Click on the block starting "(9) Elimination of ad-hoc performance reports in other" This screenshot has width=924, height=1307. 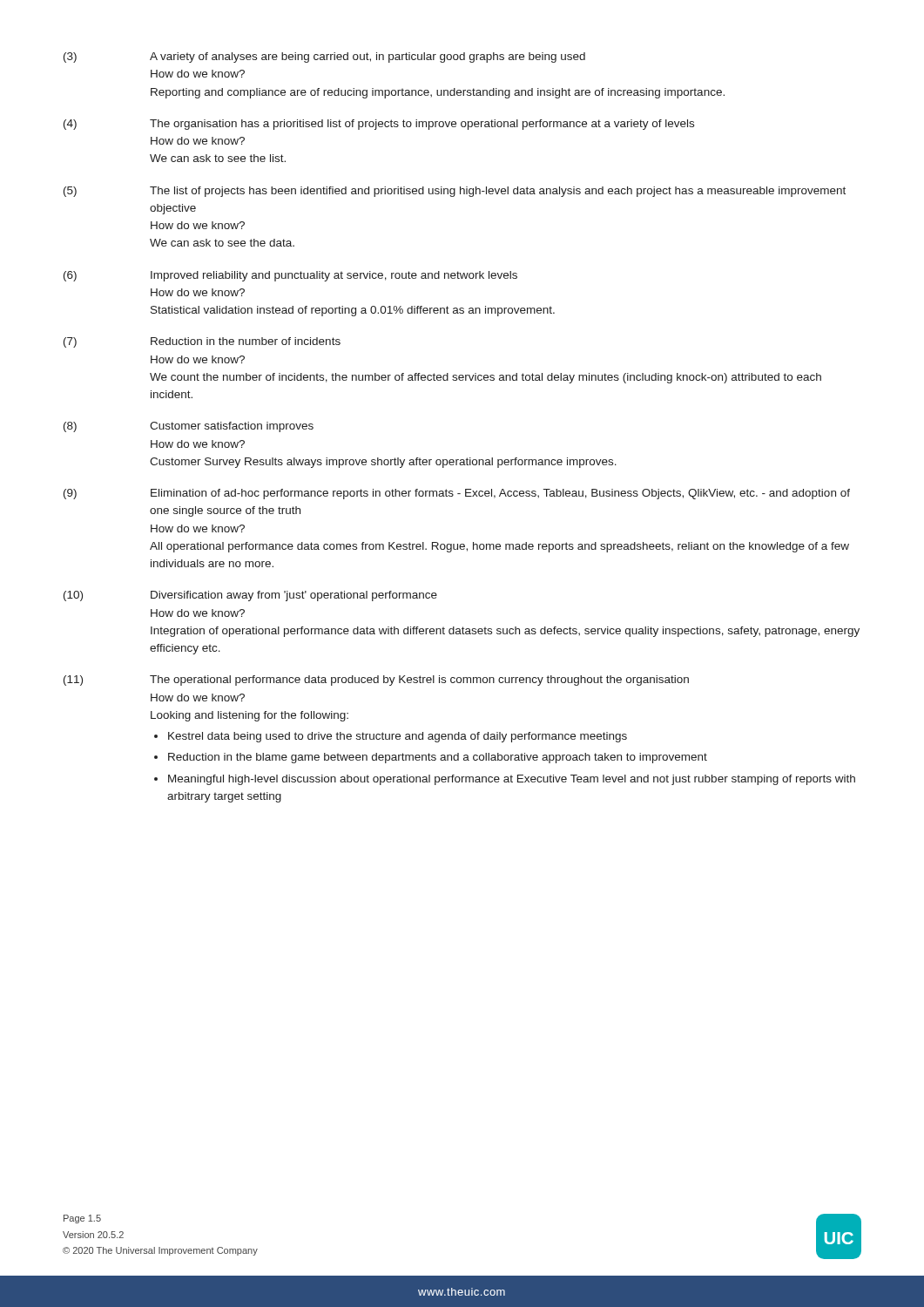click(457, 494)
